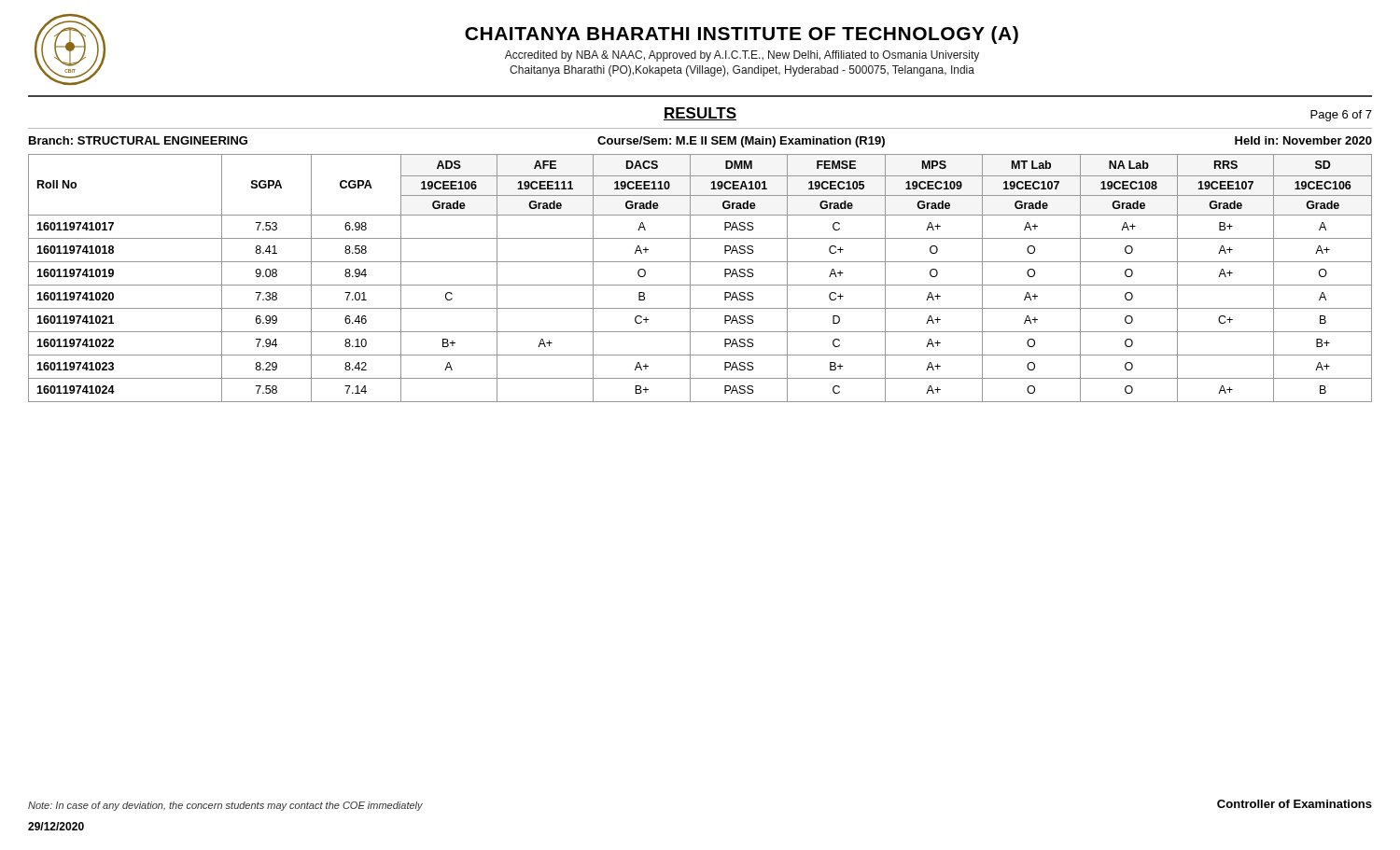Select the text starting "Course/Sem: M.E II SEM (Main) Examination (R19)"
The height and width of the screenshot is (850, 1400).
[741, 140]
